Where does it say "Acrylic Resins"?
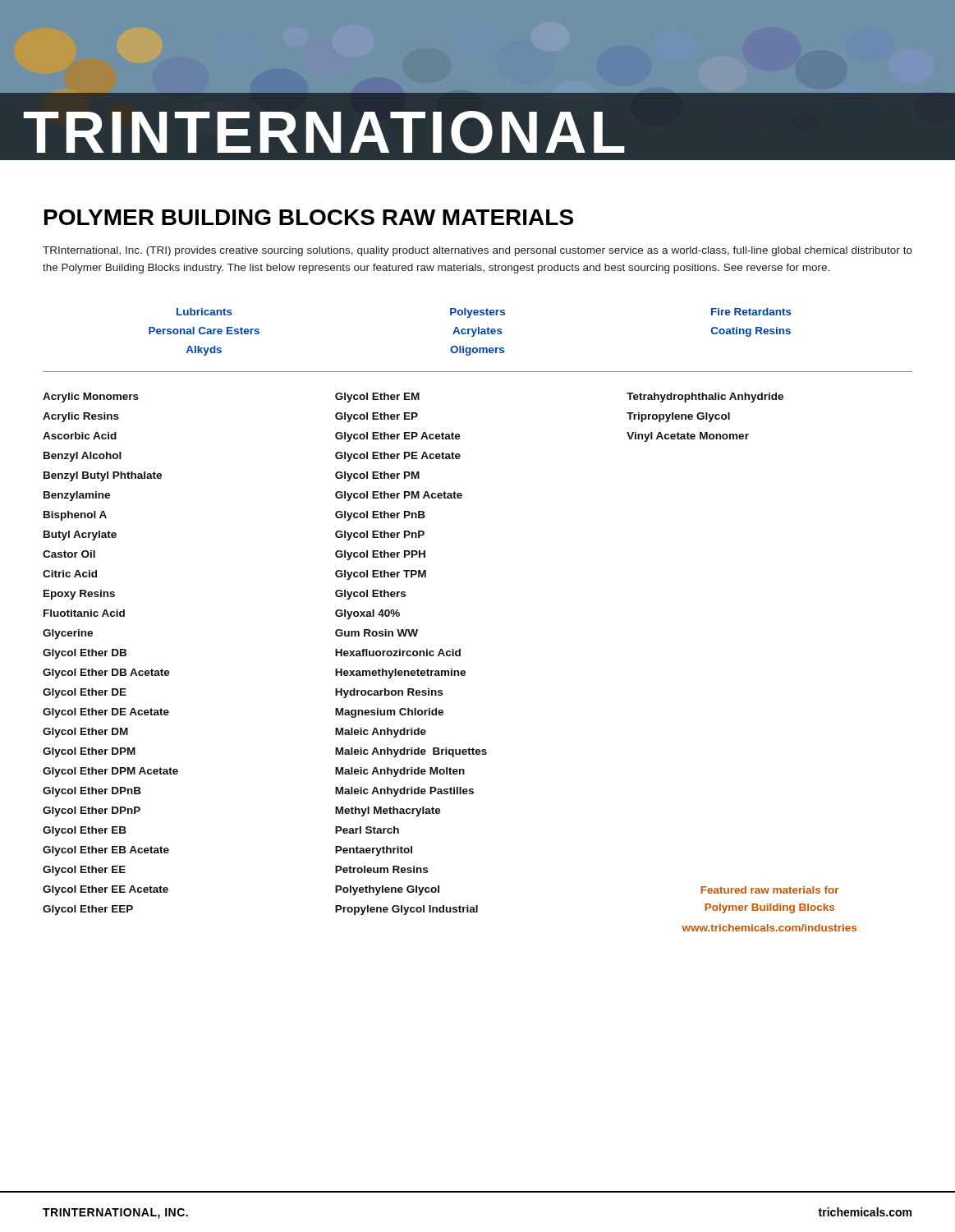This screenshot has height=1232, width=955. coord(81,416)
